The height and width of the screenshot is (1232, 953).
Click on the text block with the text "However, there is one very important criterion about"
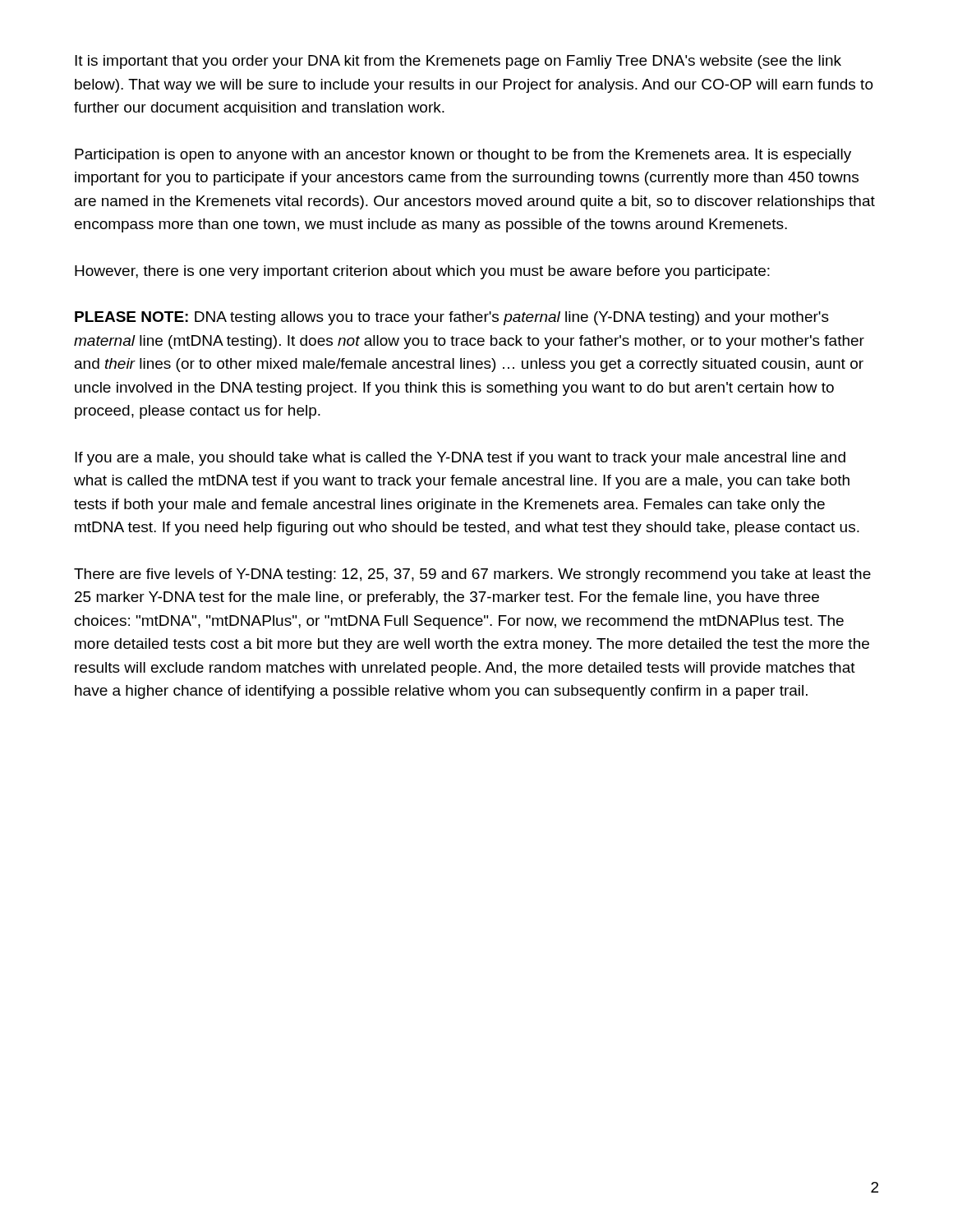tap(422, 270)
